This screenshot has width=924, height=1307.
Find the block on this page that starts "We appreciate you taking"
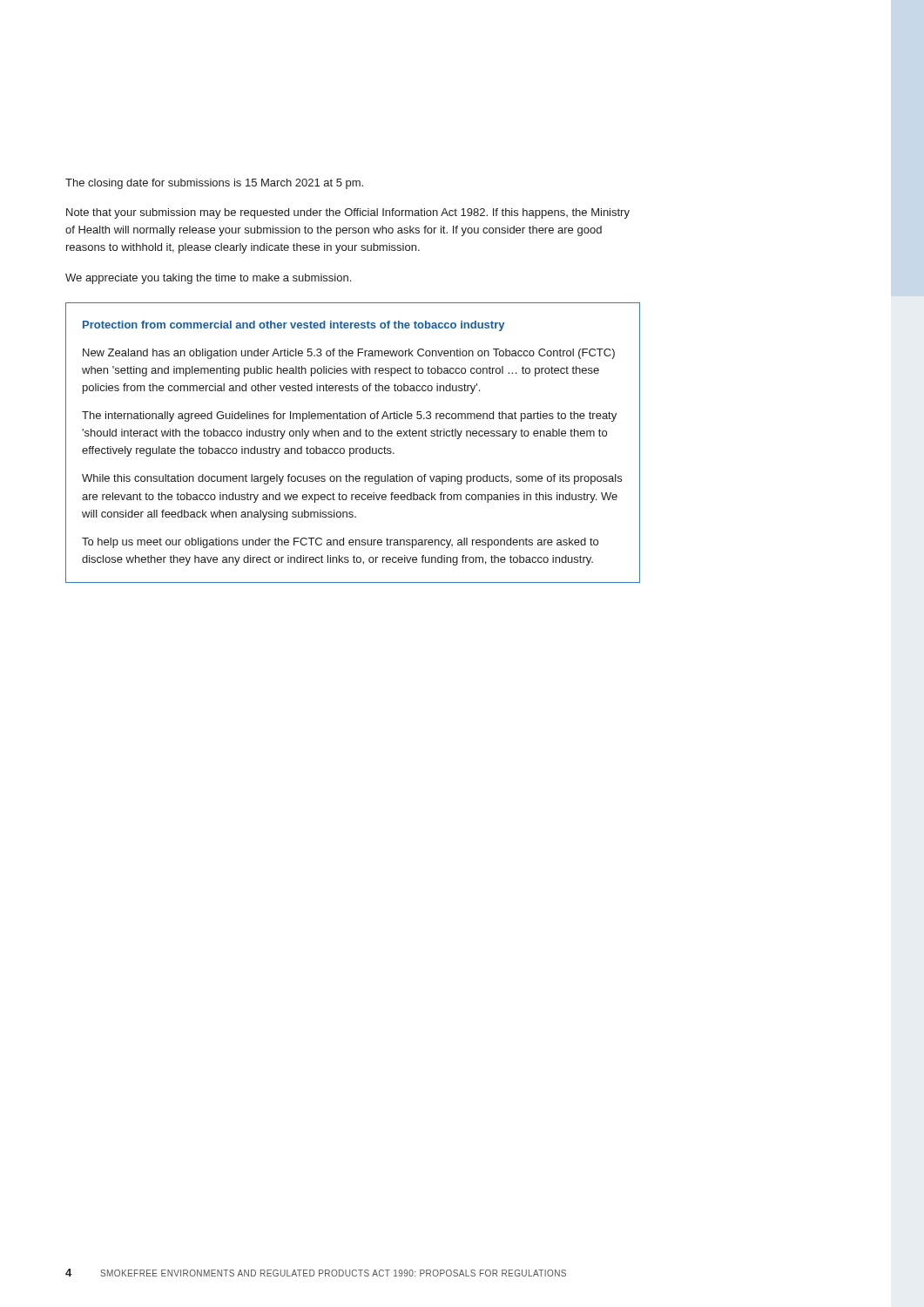pyautogui.click(x=209, y=277)
